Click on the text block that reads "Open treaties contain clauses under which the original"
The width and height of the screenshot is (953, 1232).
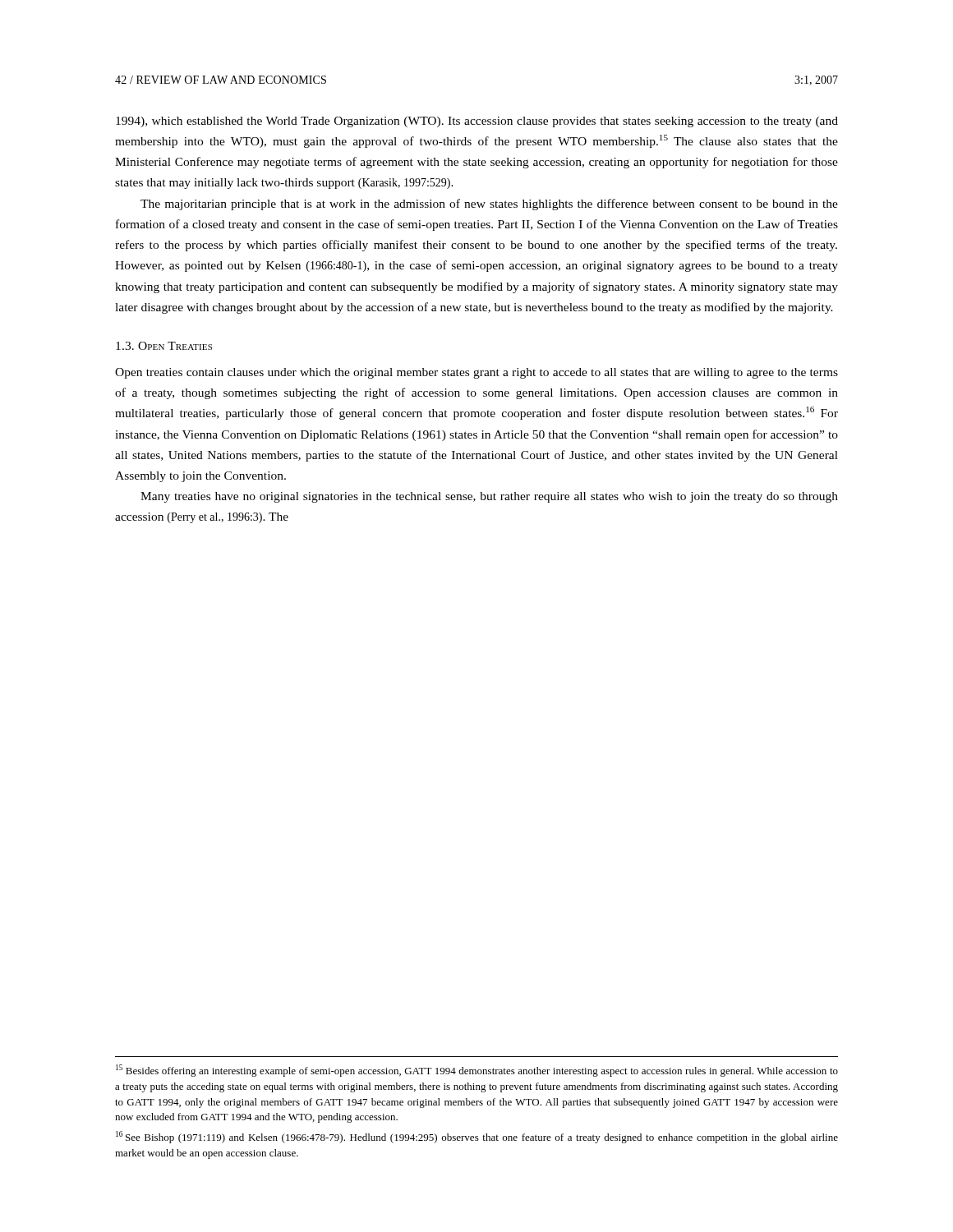476,423
